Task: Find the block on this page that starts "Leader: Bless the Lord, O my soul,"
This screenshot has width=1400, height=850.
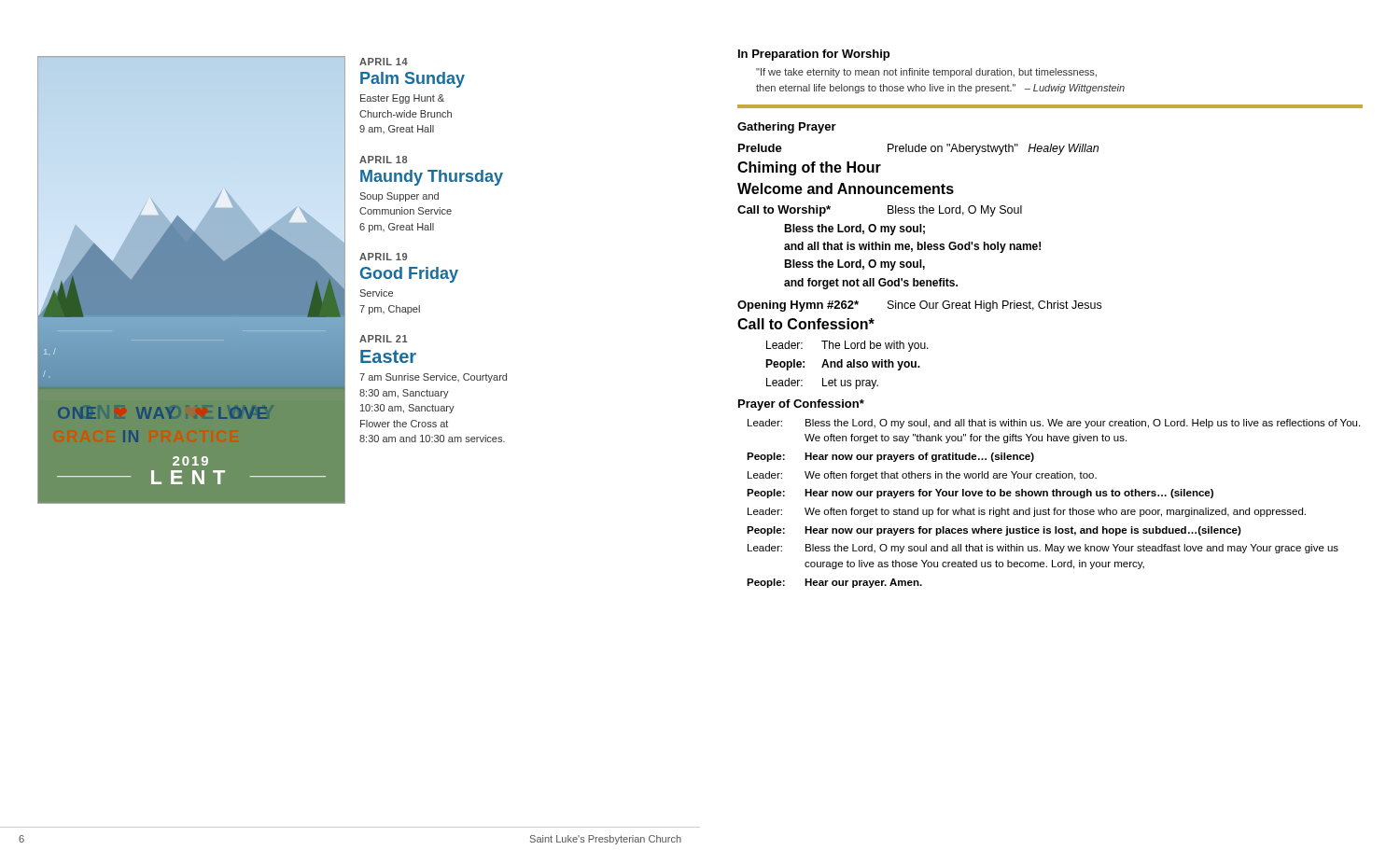Action: click(1055, 503)
